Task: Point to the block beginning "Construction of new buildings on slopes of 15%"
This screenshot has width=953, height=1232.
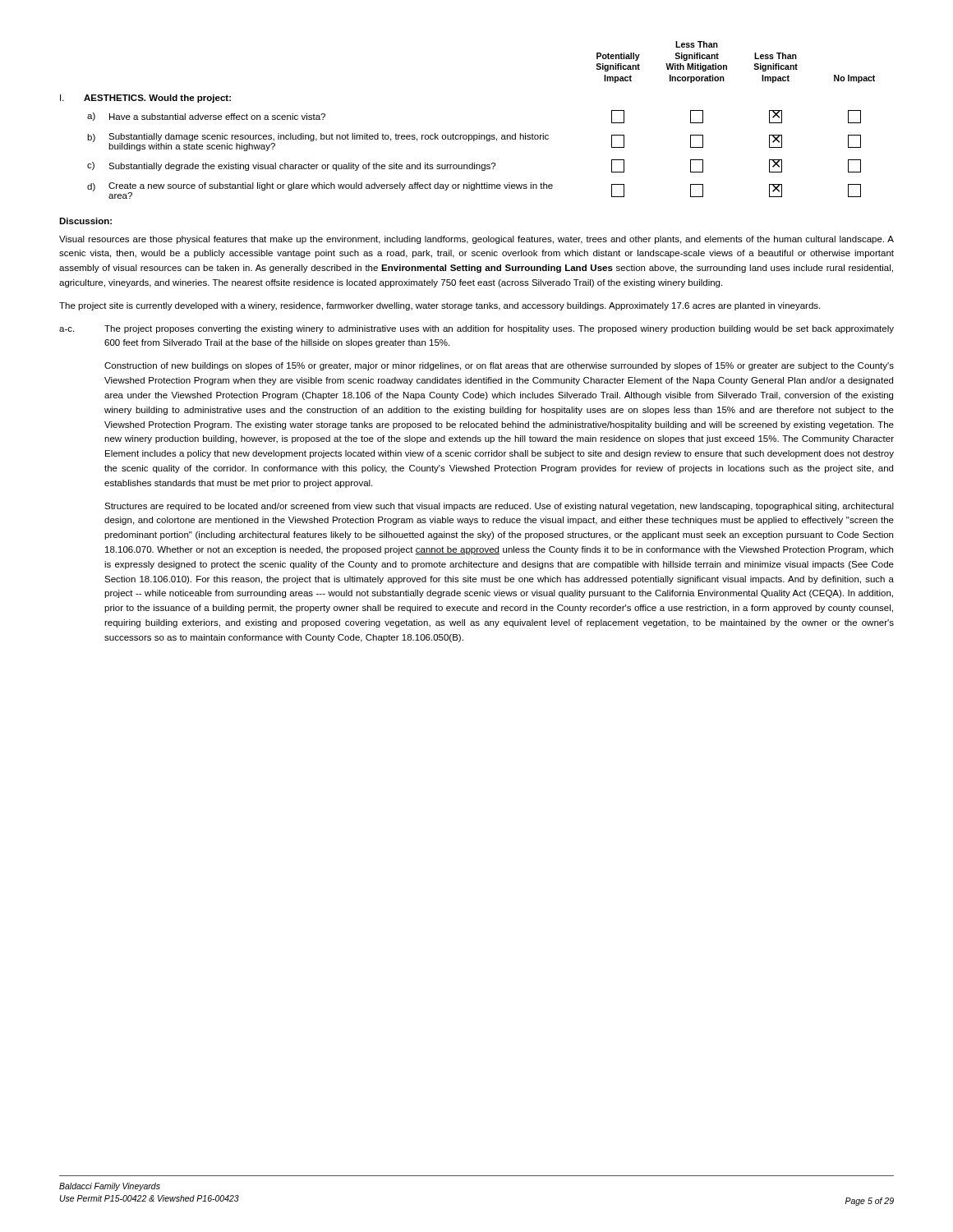Action: (499, 424)
